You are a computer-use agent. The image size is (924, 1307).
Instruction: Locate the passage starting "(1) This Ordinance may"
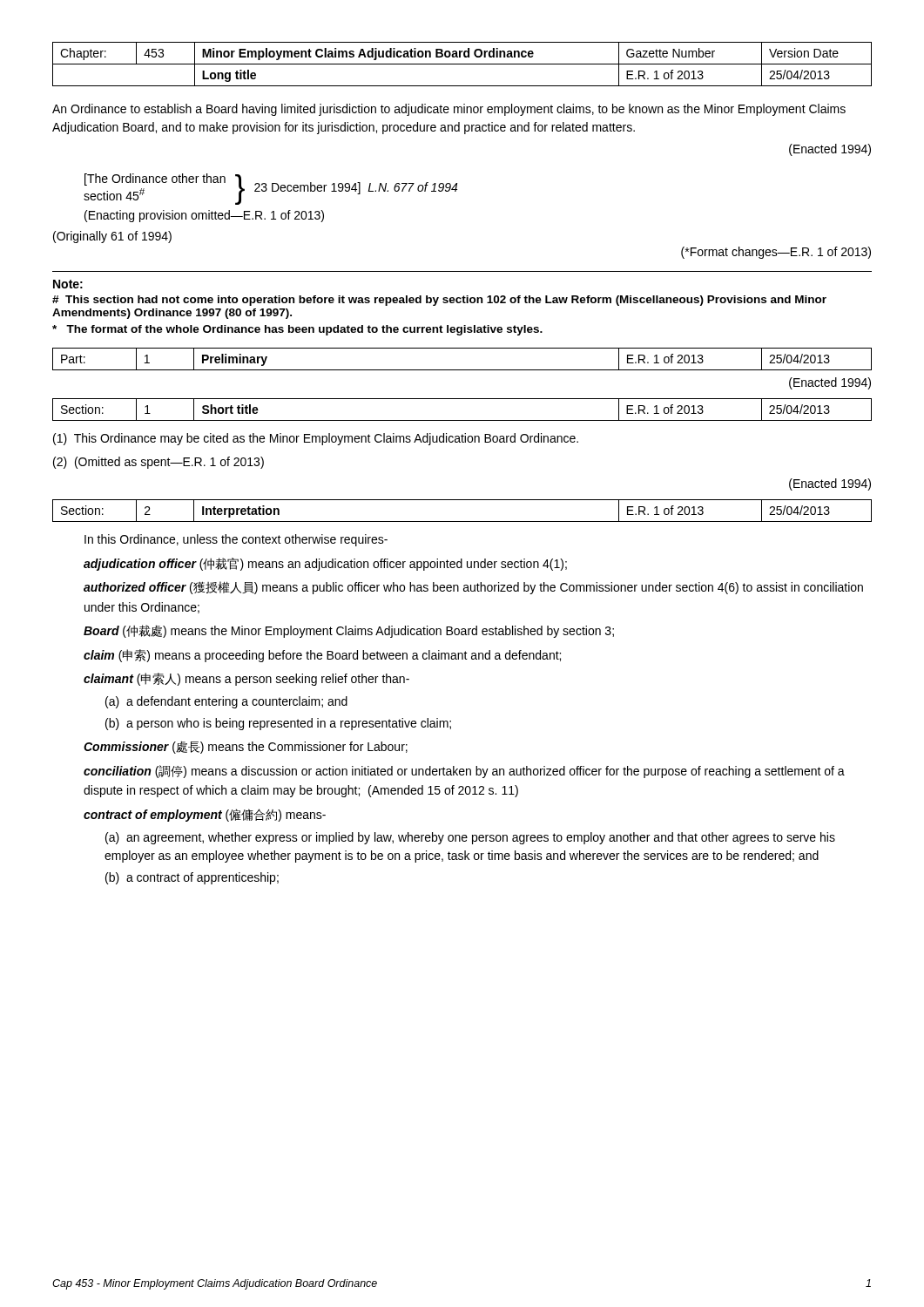pyautogui.click(x=462, y=451)
